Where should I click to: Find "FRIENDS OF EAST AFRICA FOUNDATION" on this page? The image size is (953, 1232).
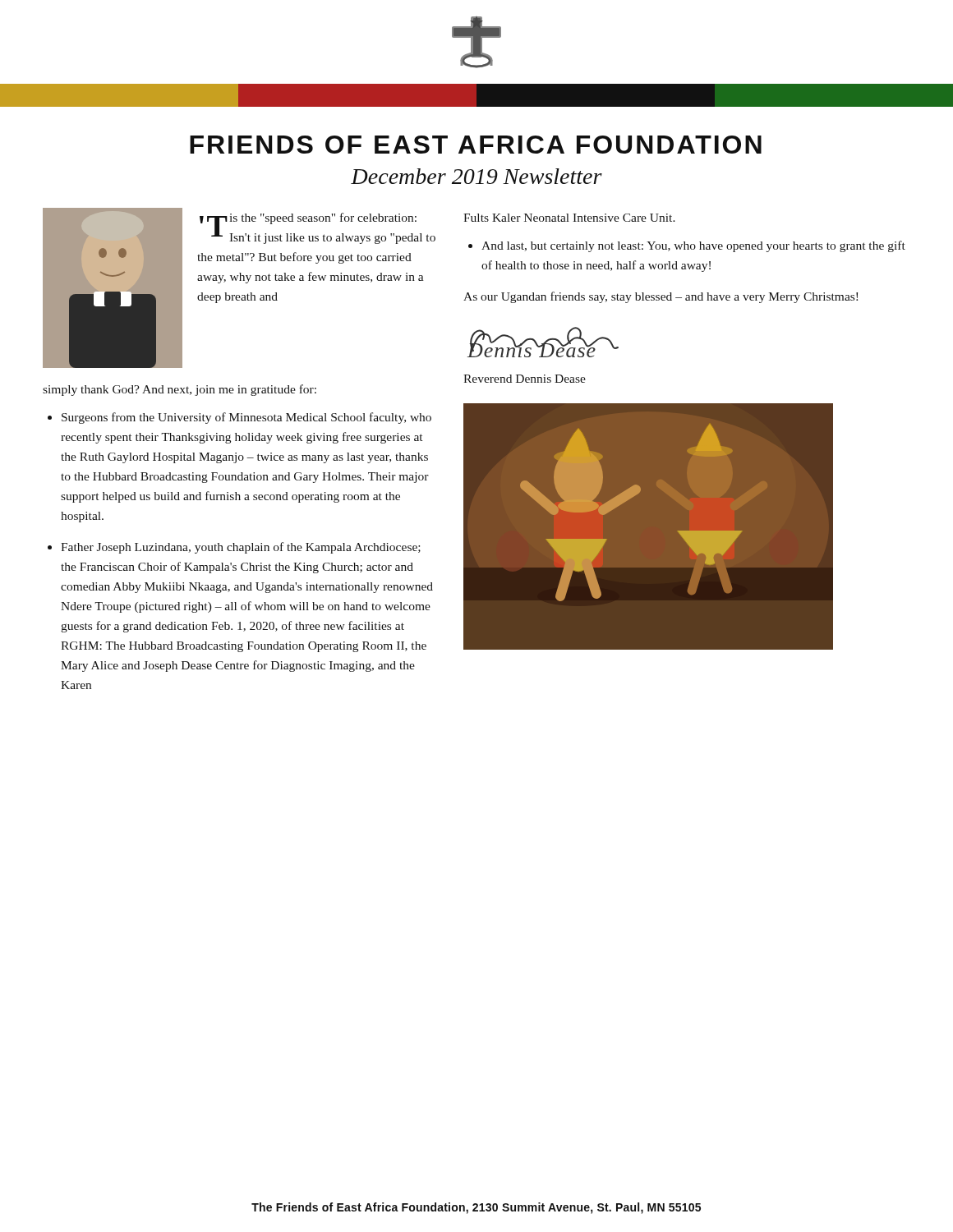tap(476, 145)
